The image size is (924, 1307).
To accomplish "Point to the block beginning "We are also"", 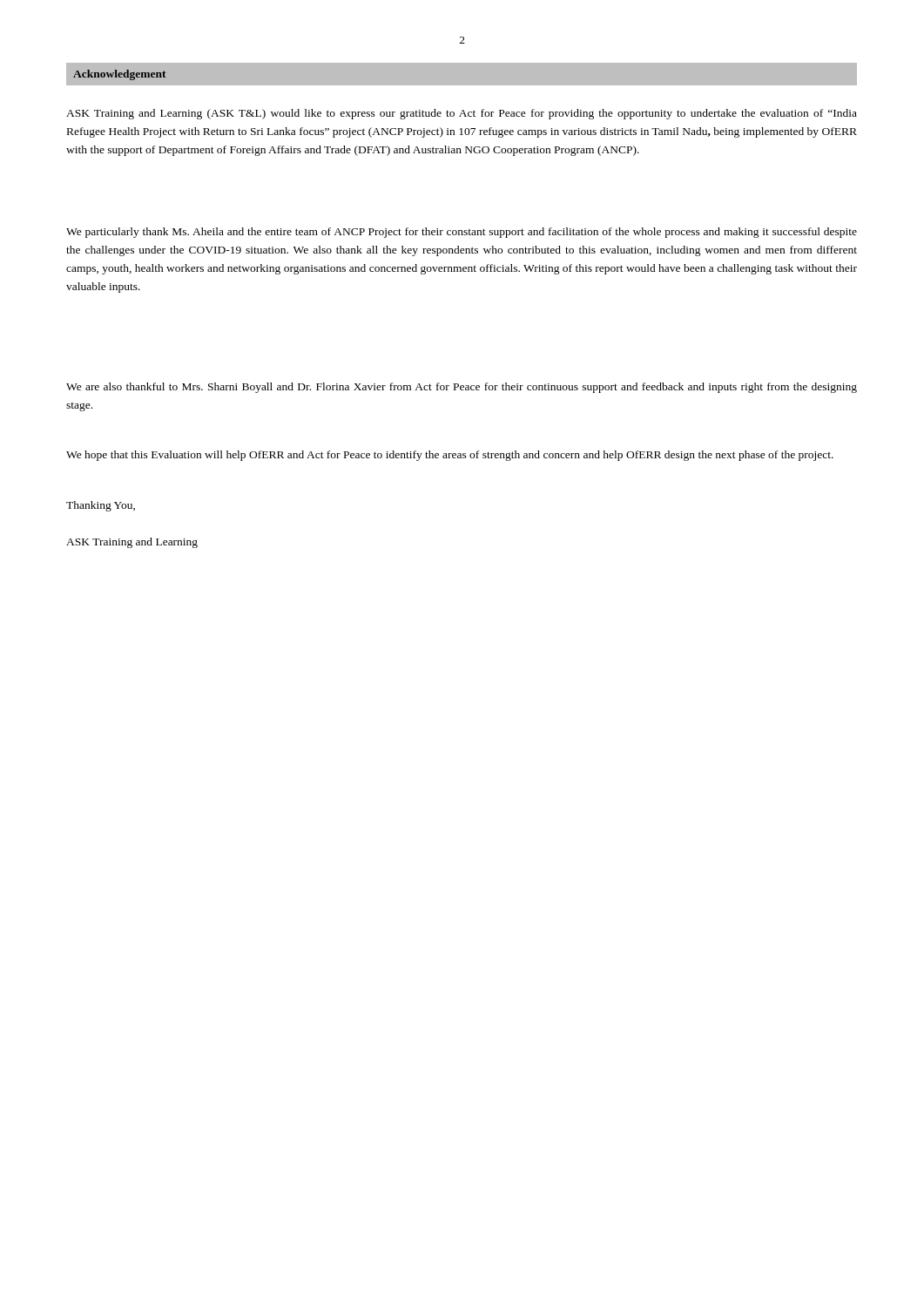I will coord(462,396).
